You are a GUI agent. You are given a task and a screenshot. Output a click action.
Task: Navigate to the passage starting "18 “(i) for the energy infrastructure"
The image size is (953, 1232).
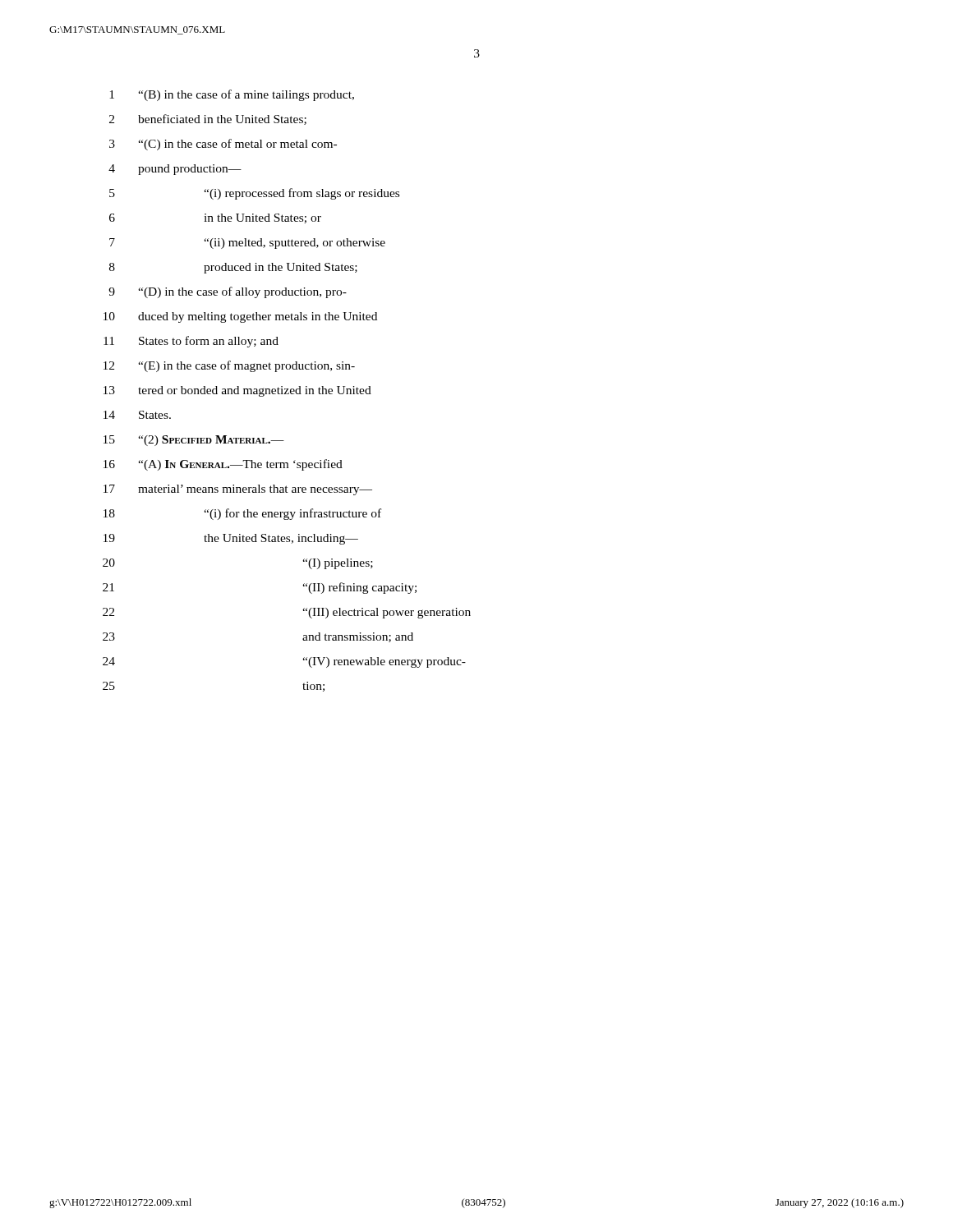click(242, 514)
